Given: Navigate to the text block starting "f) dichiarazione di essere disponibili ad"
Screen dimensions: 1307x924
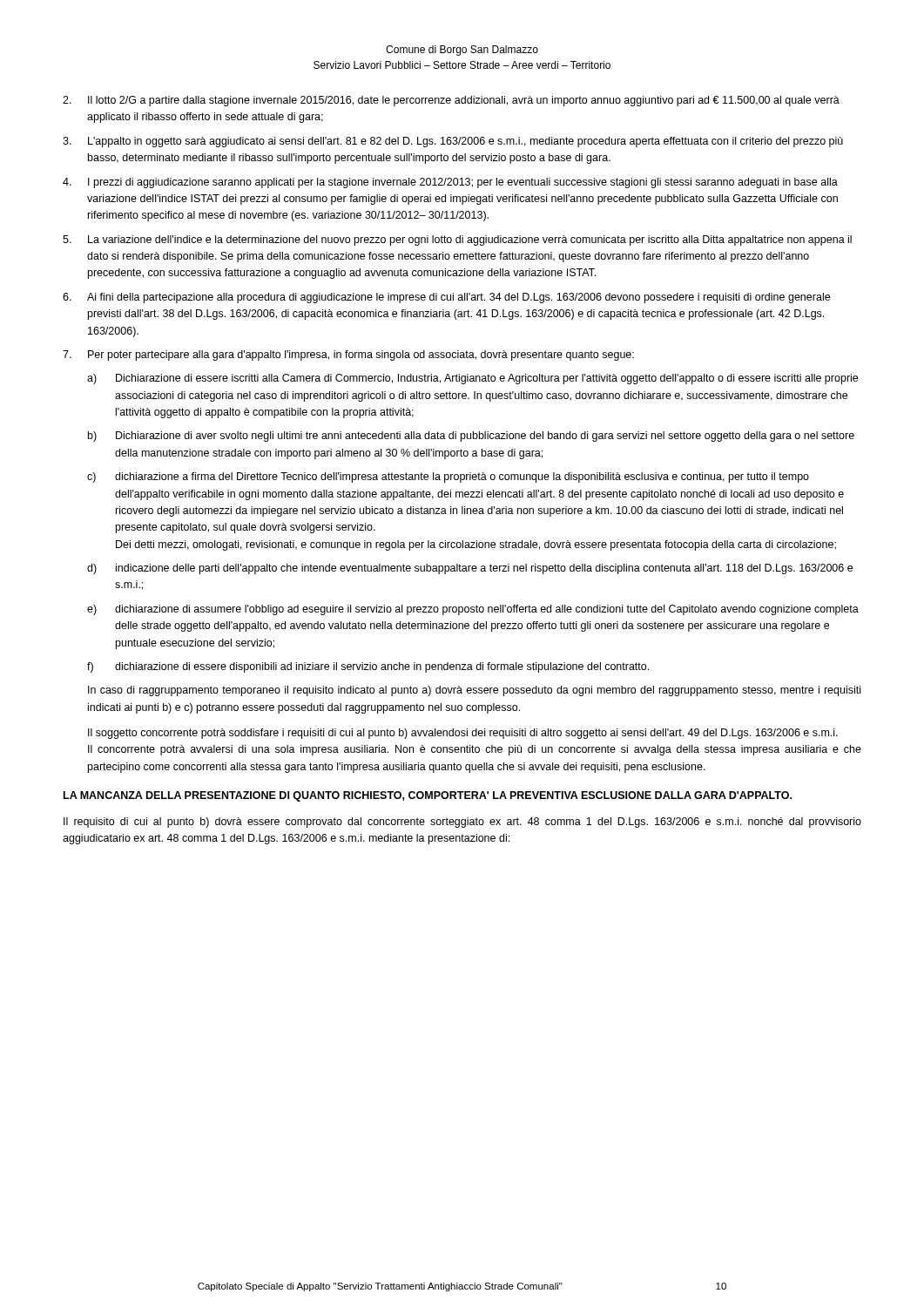Looking at the screenshot, I should [474, 667].
